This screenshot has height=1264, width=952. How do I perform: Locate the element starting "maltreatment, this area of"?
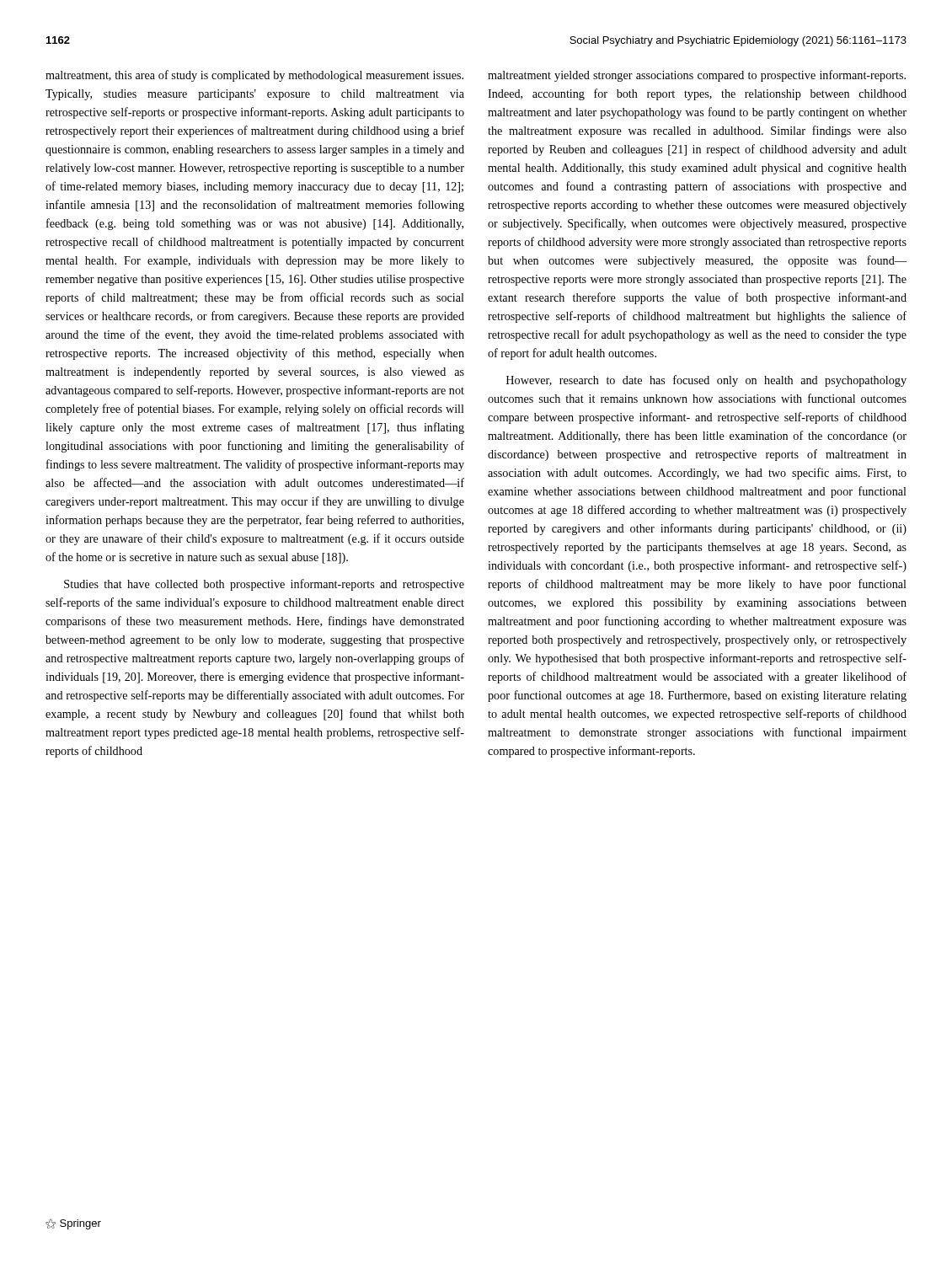[x=255, y=413]
